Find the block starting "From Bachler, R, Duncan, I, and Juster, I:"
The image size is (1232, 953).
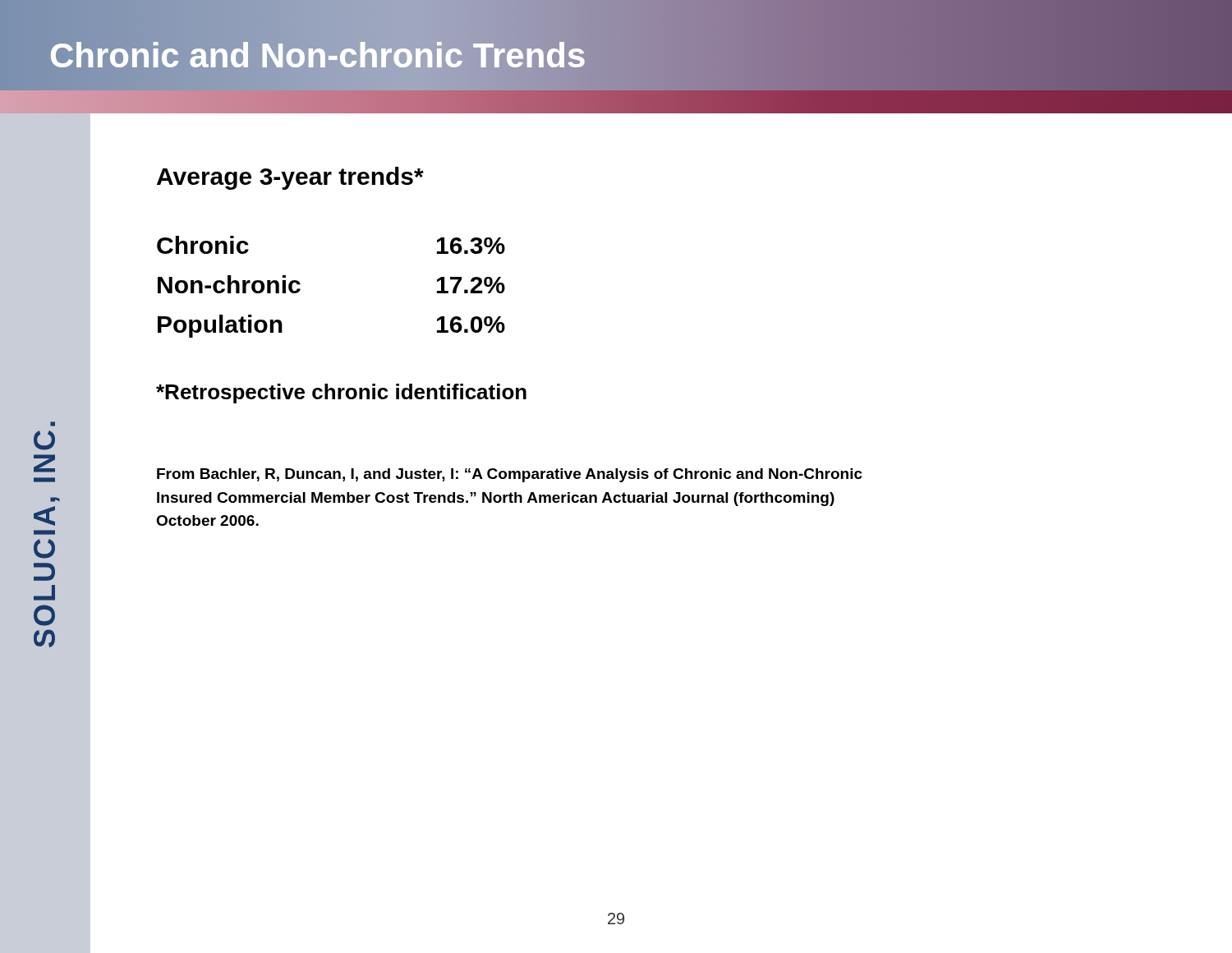pos(509,497)
